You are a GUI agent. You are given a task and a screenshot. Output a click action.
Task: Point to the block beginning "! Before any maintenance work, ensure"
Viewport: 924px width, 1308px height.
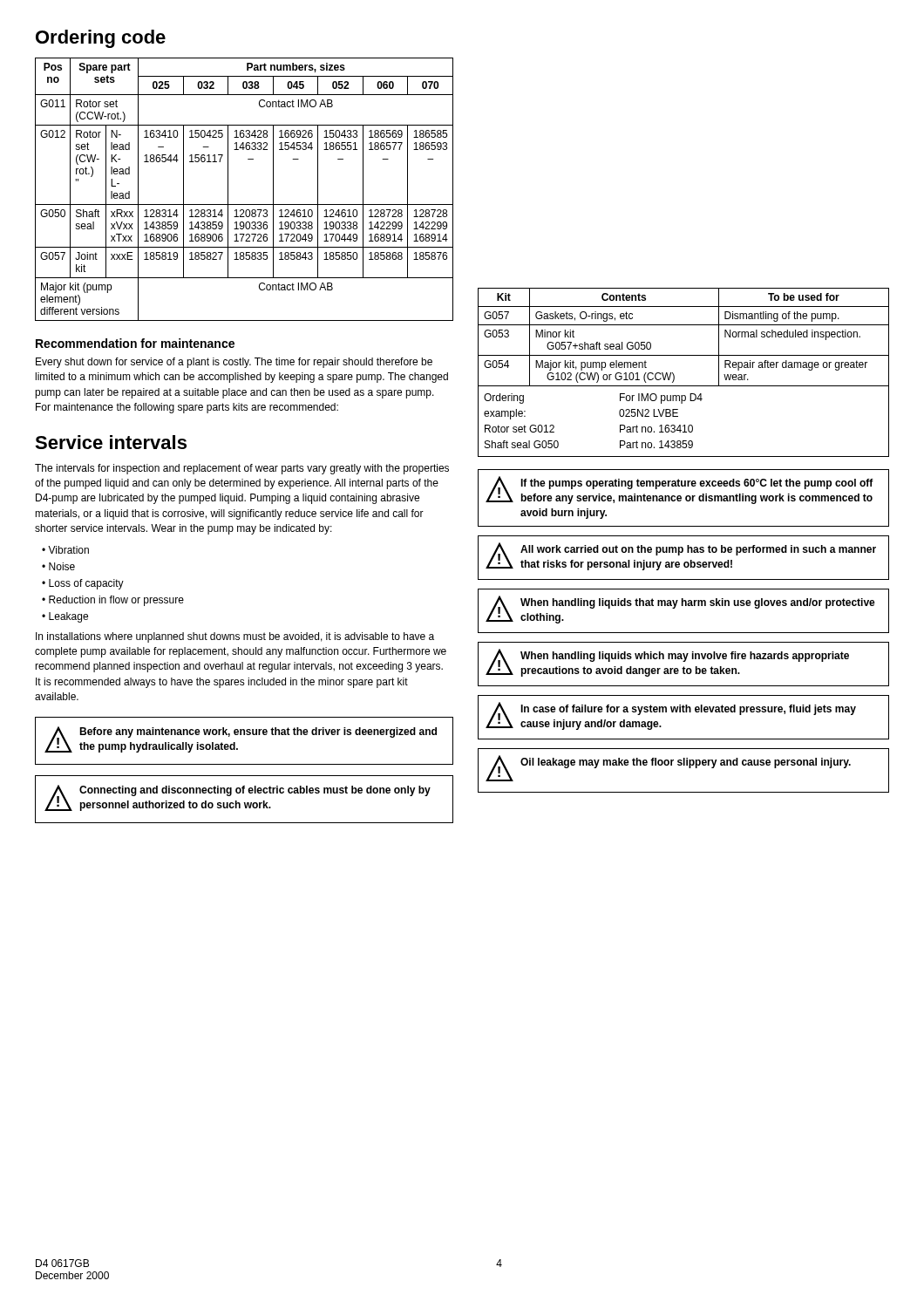pyautogui.click(x=244, y=741)
